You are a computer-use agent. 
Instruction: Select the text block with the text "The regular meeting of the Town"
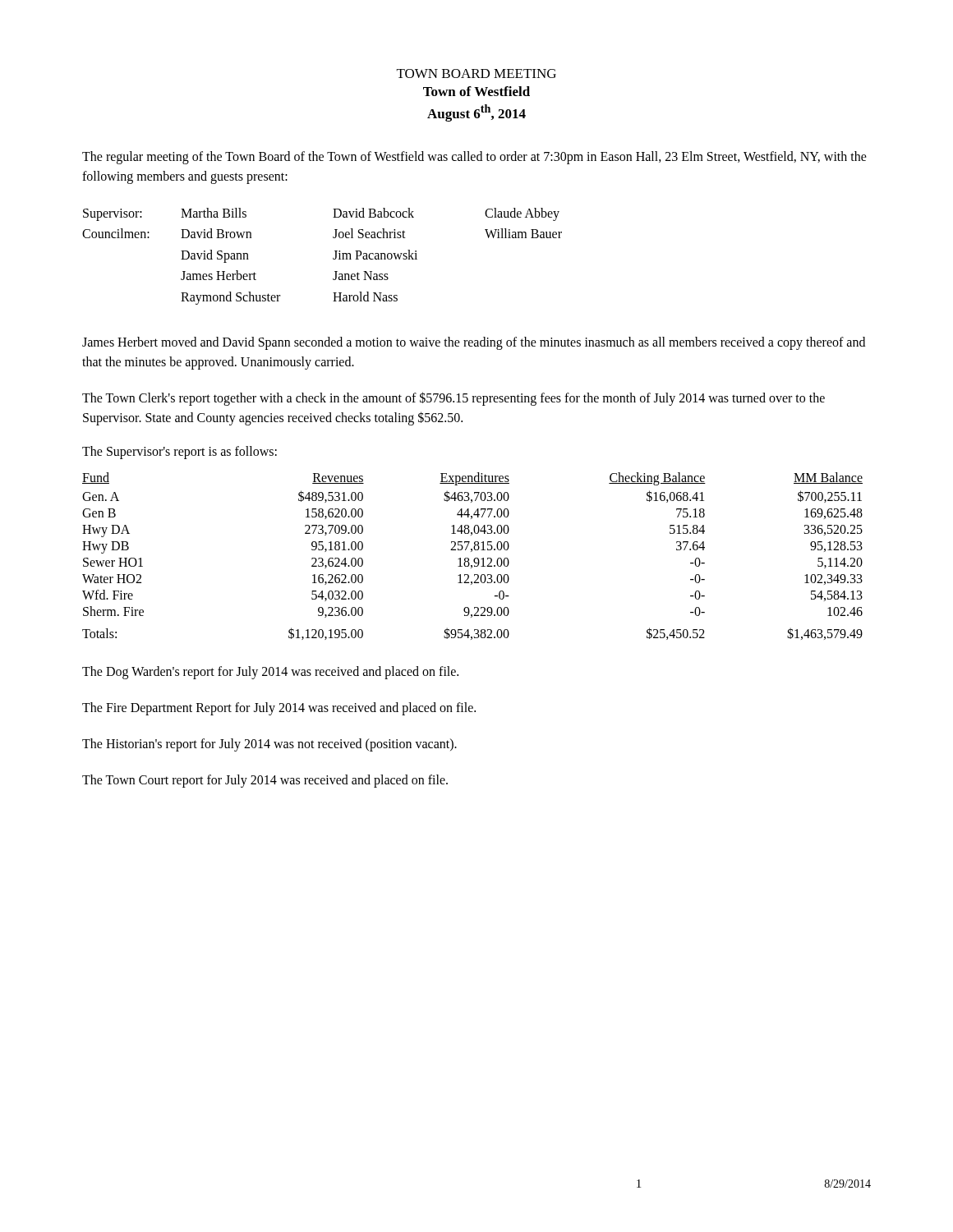tap(474, 166)
